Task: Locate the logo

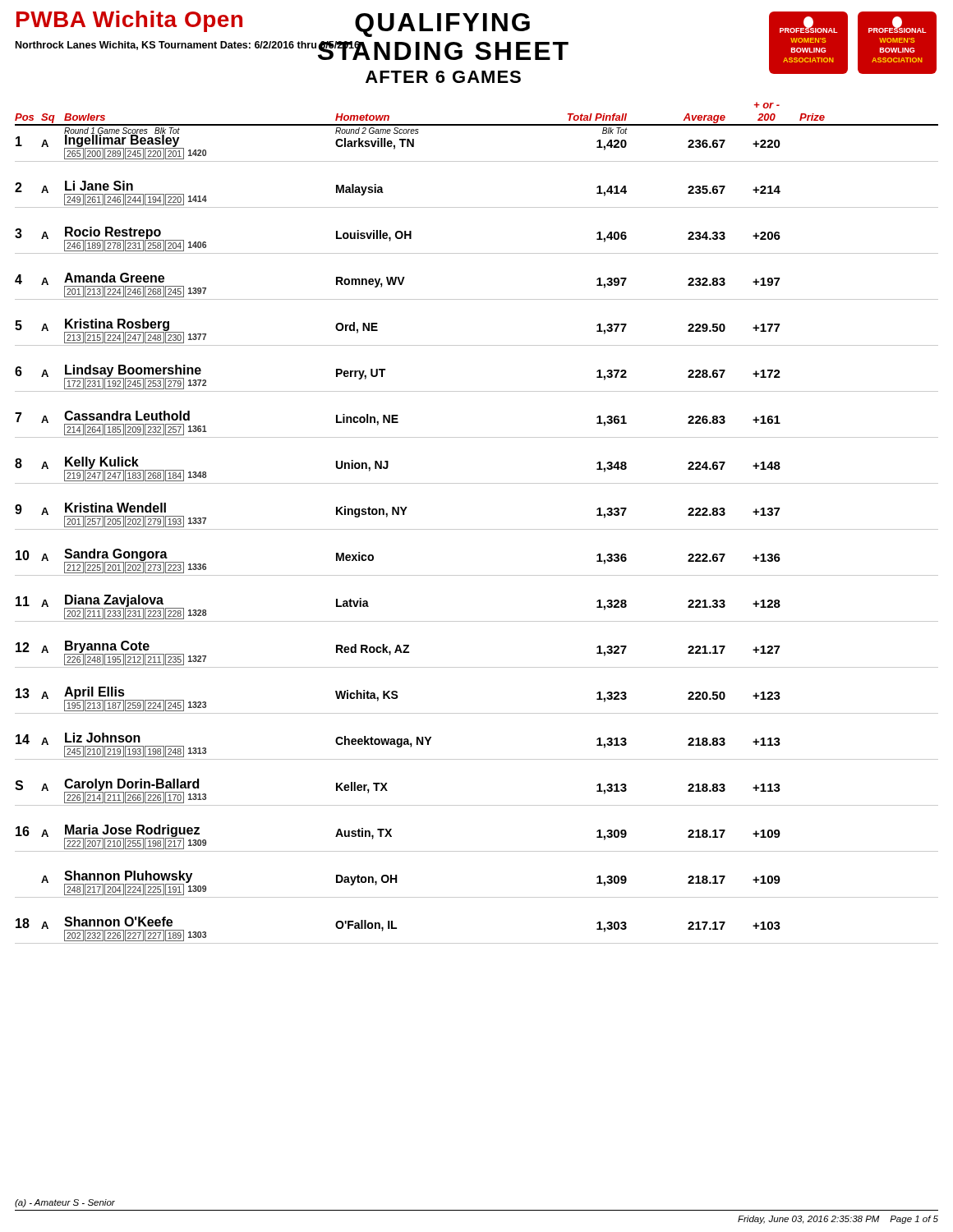Action: tap(853, 43)
